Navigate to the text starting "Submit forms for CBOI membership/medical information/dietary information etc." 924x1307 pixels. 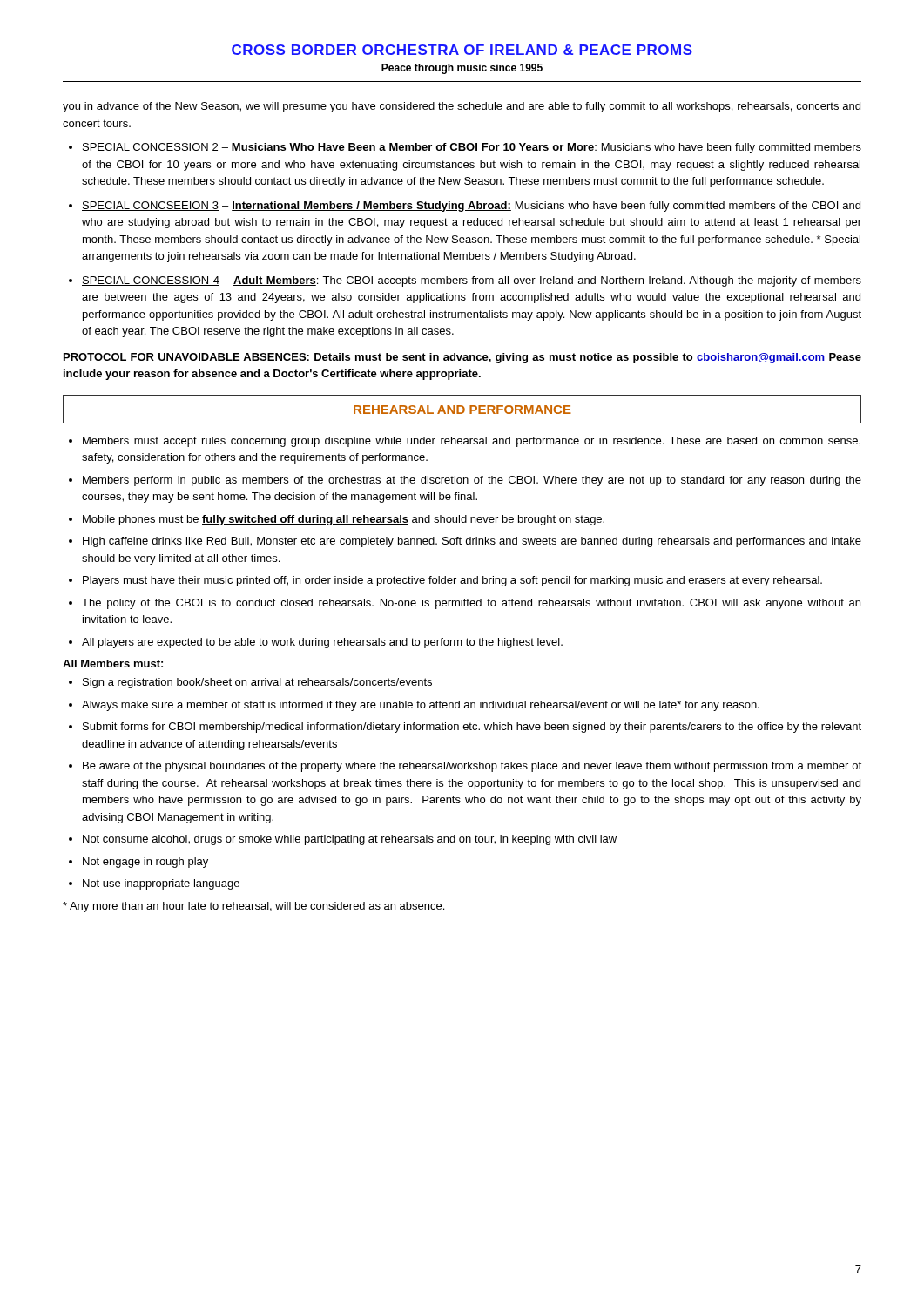pyautogui.click(x=472, y=735)
